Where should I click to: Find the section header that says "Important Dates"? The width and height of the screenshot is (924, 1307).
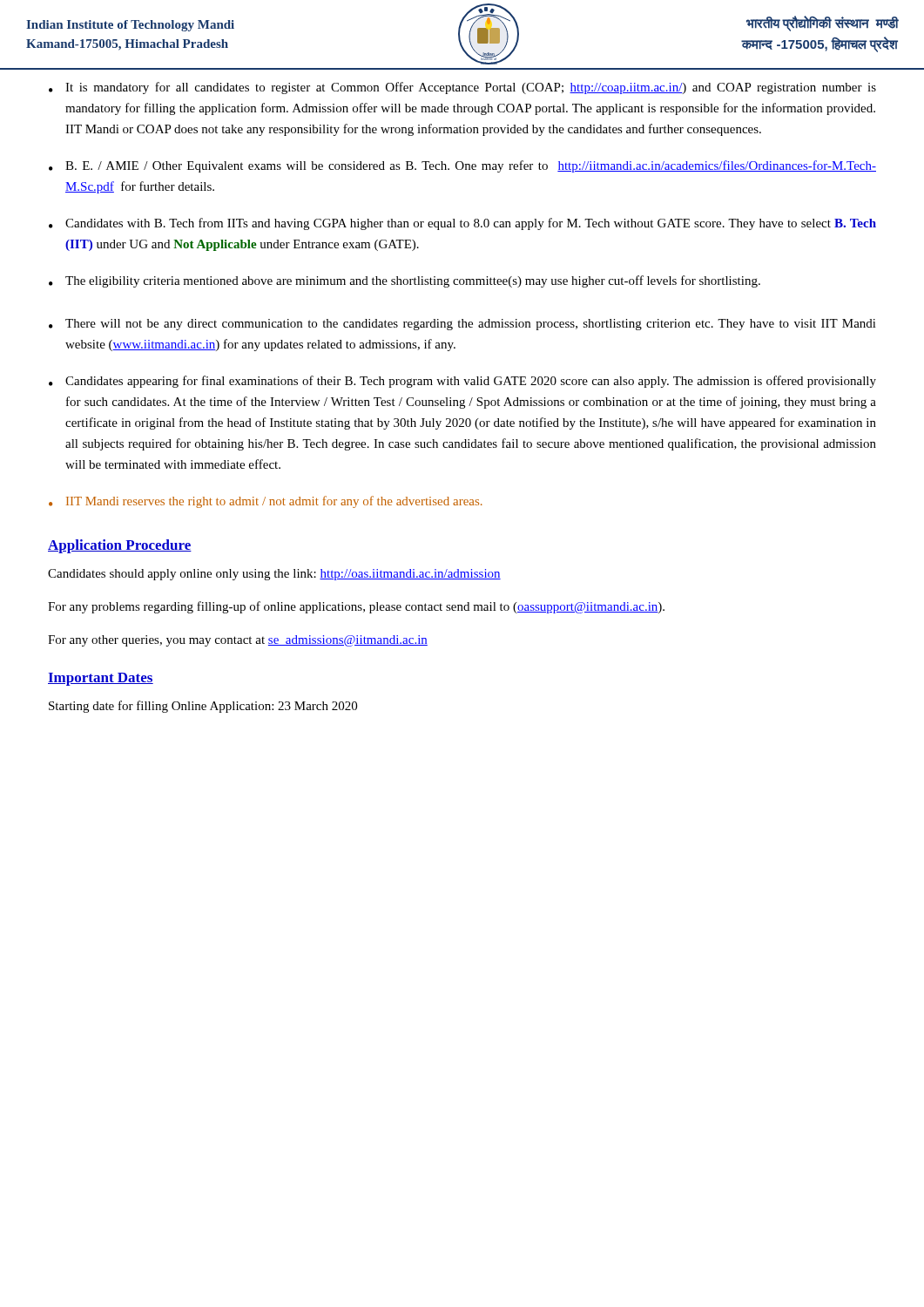pos(100,677)
